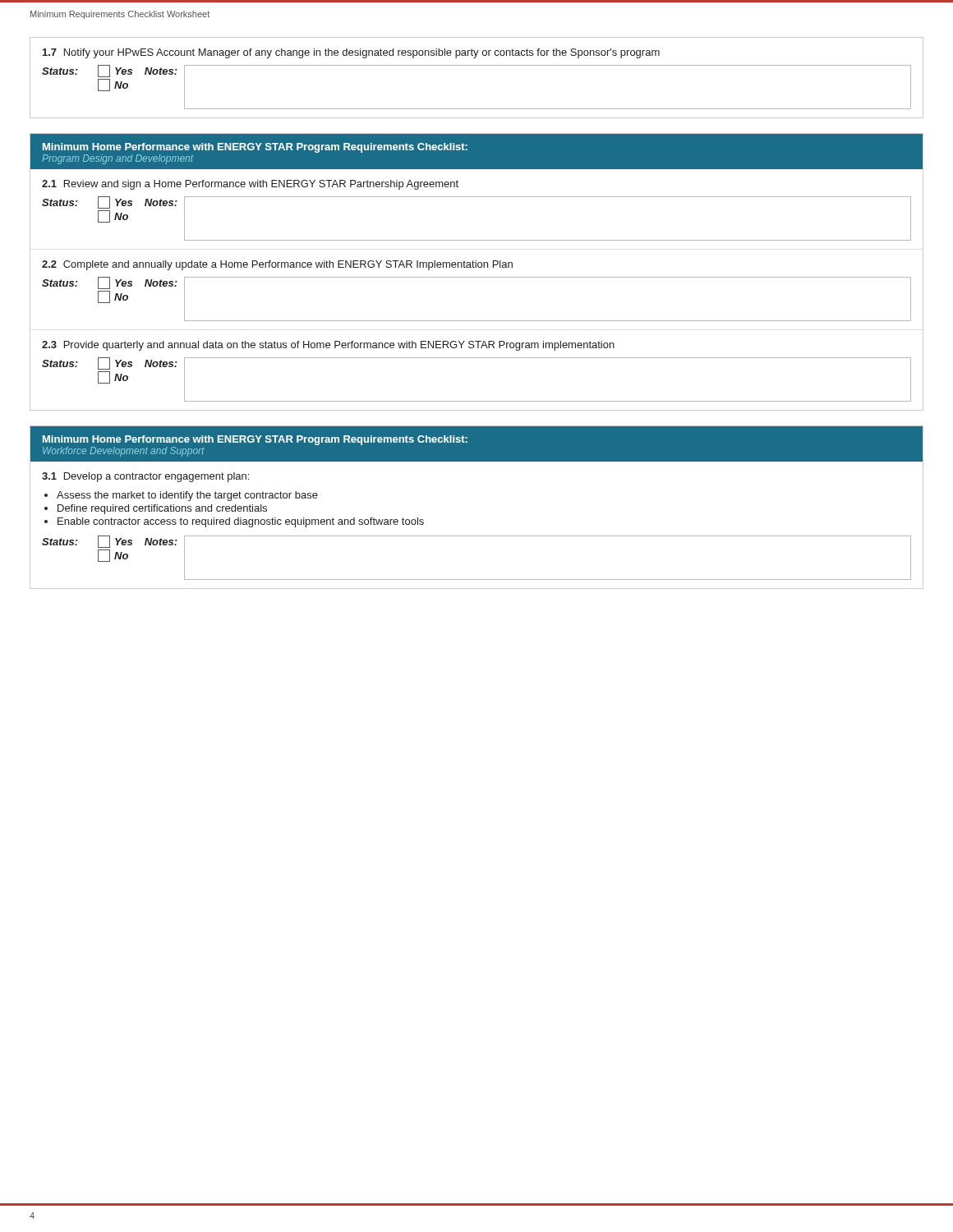This screenshot has width=953, height=1232.
Task: Navigate to the element starting "1 Develop a contractor"
Action: click(146, 476)
